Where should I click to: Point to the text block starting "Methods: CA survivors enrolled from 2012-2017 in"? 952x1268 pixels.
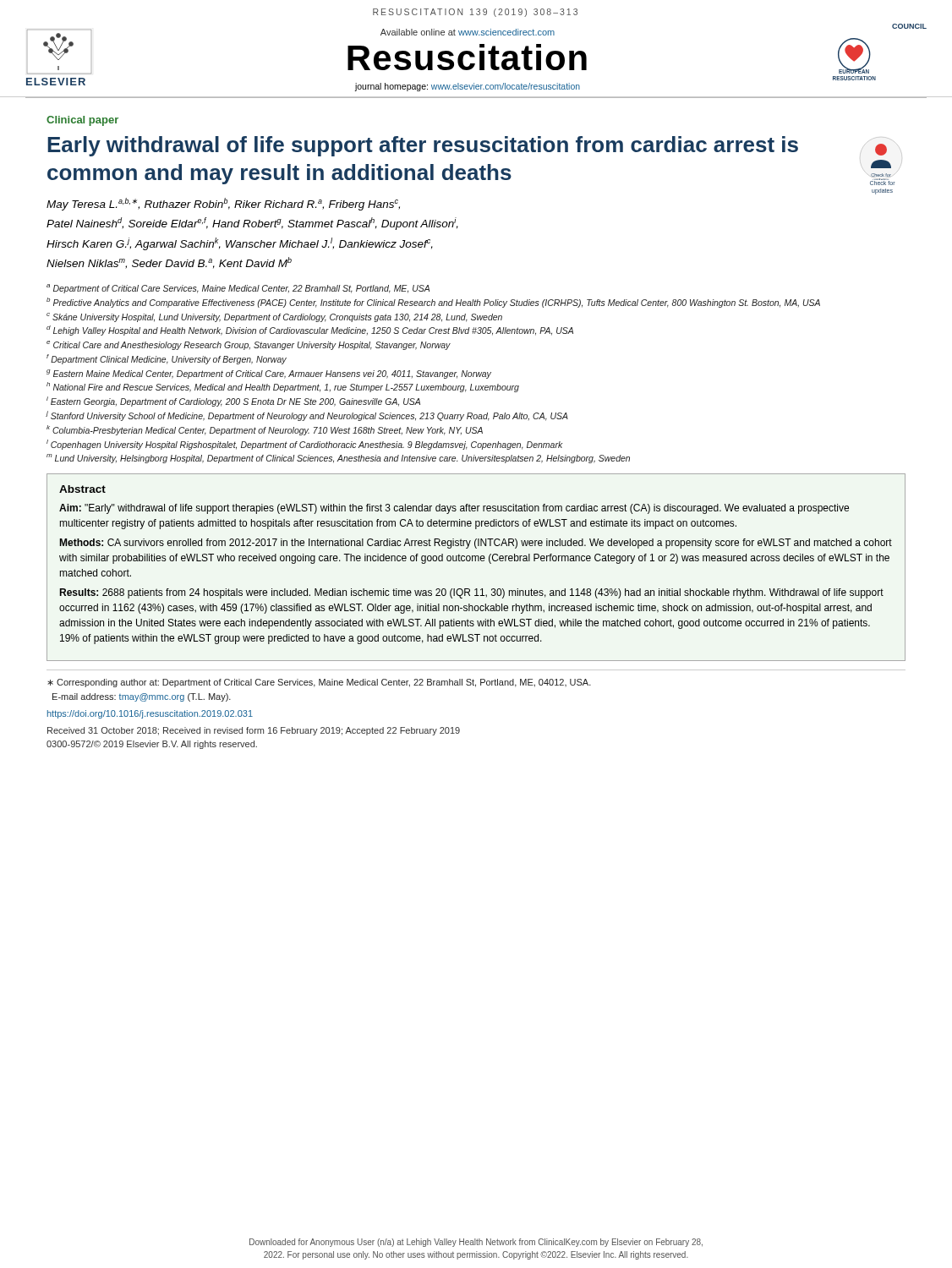point(475,558)
